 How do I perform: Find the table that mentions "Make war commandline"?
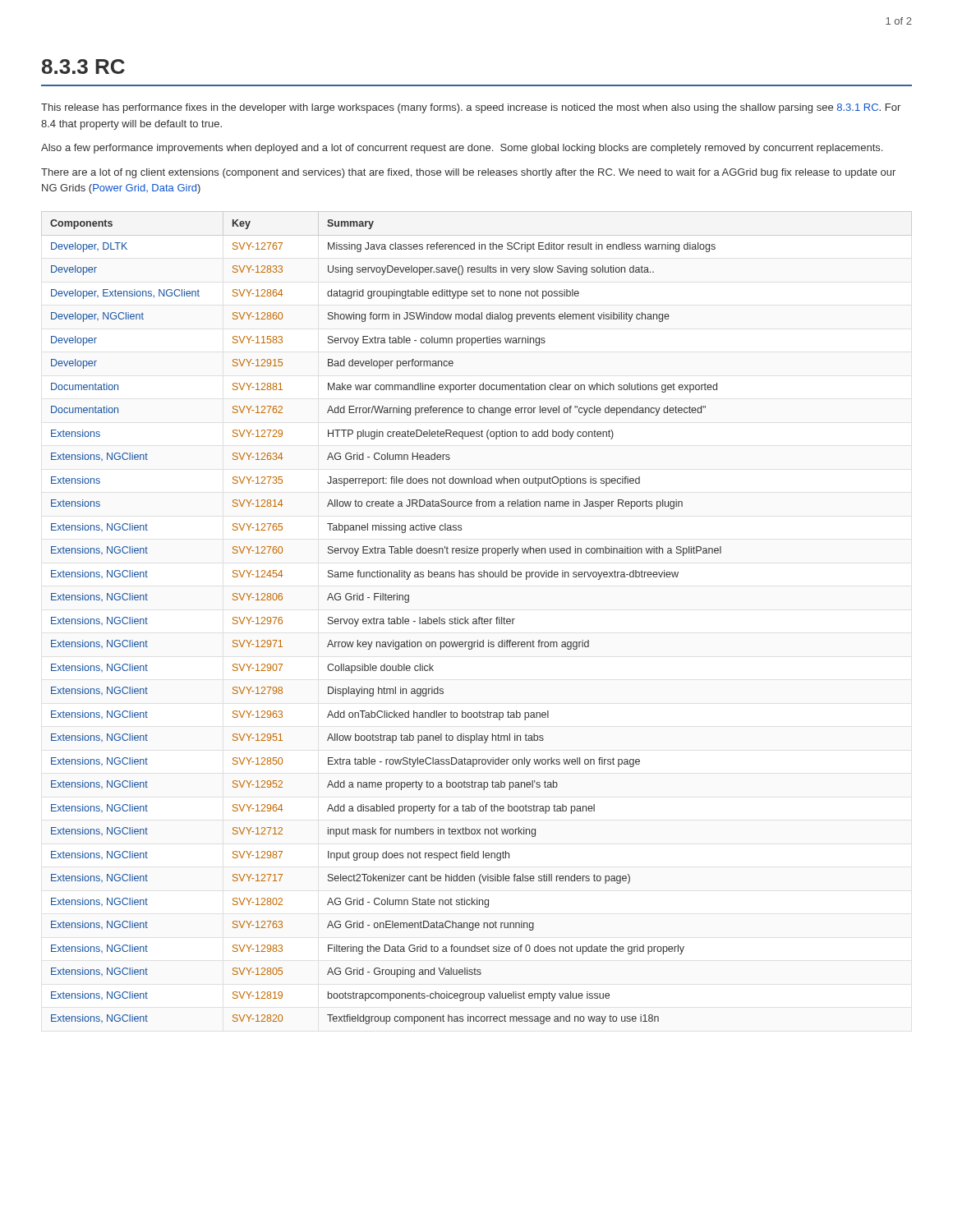coord(476,621)
